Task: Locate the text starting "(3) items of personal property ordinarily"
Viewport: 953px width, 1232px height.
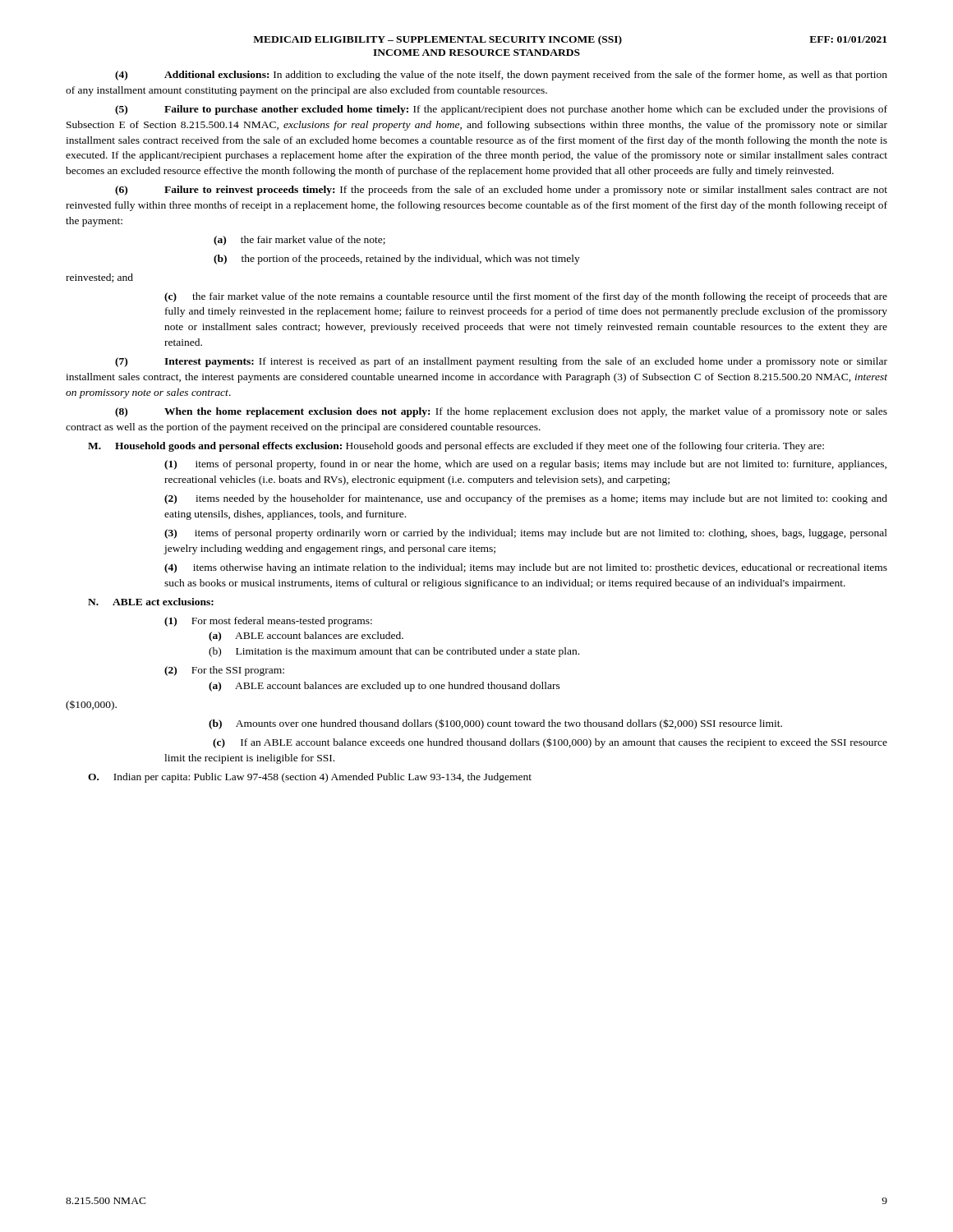Action: tap(526, 540)
